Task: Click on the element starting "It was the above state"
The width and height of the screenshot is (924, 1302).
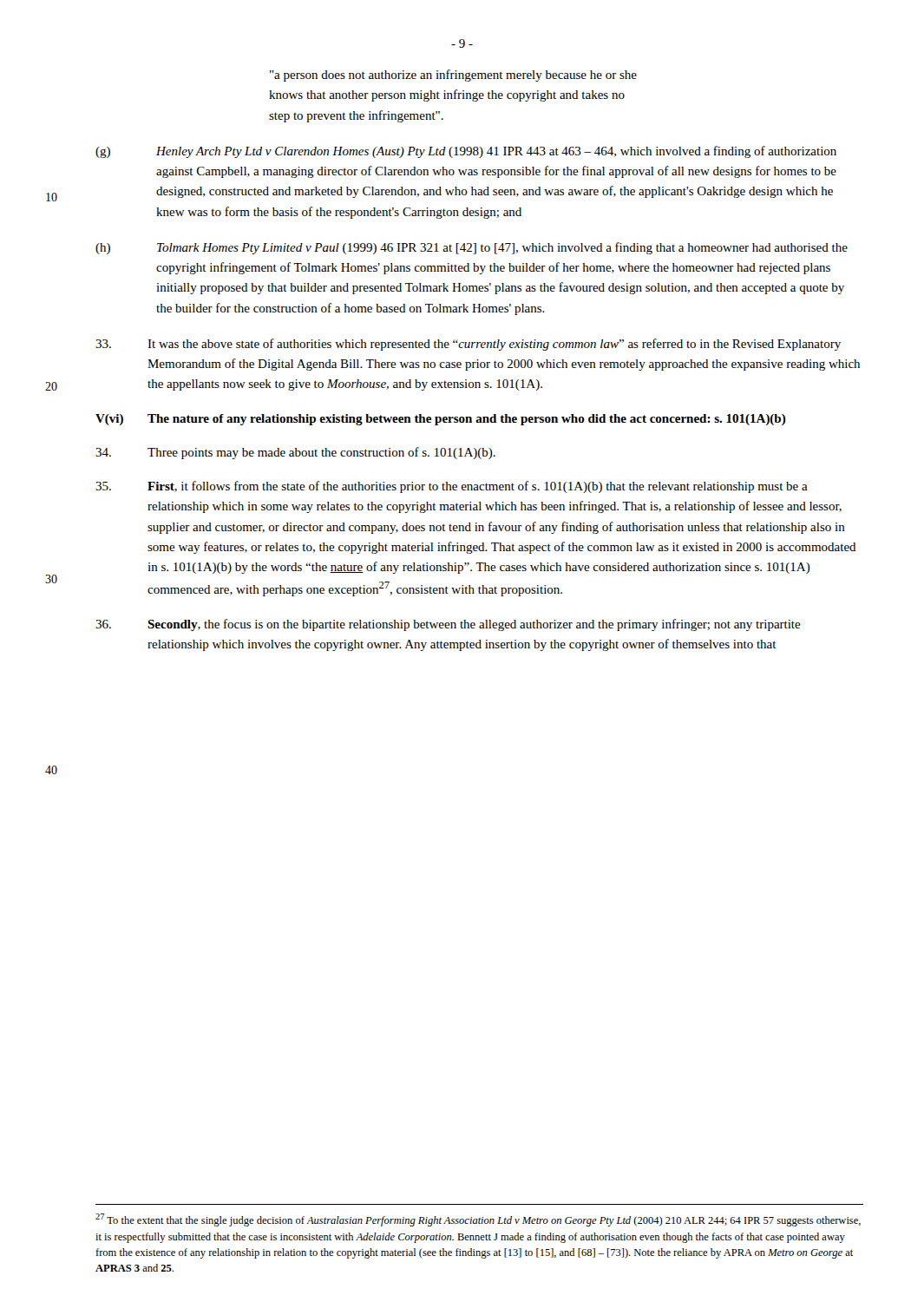Action: pyautogui.click(x=479, y=364)
